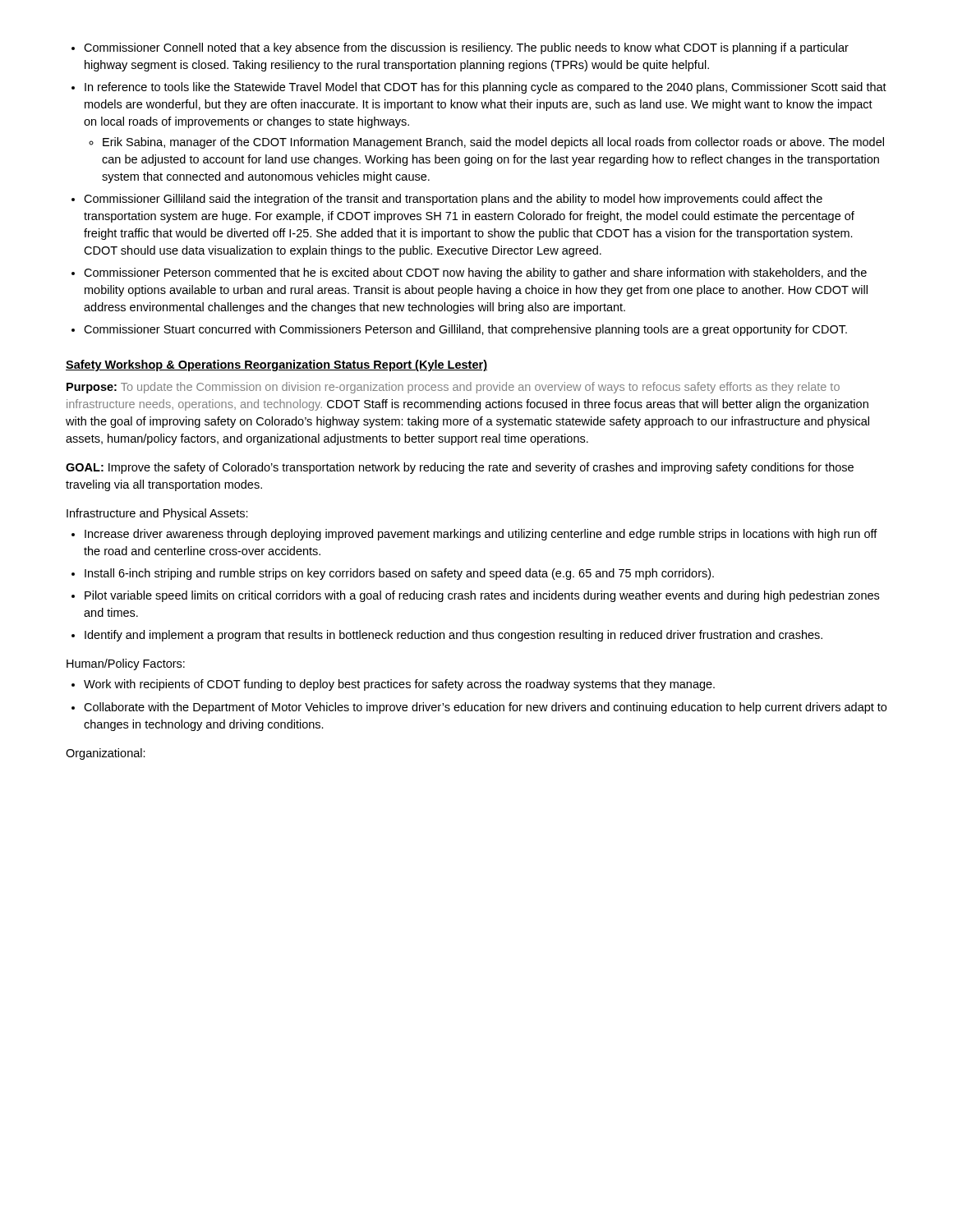This screenshot has height=1232, width=953.
Task: Find the list item that reads "Increase driver awareness through deploying improved"
Action: click(486, 543)
